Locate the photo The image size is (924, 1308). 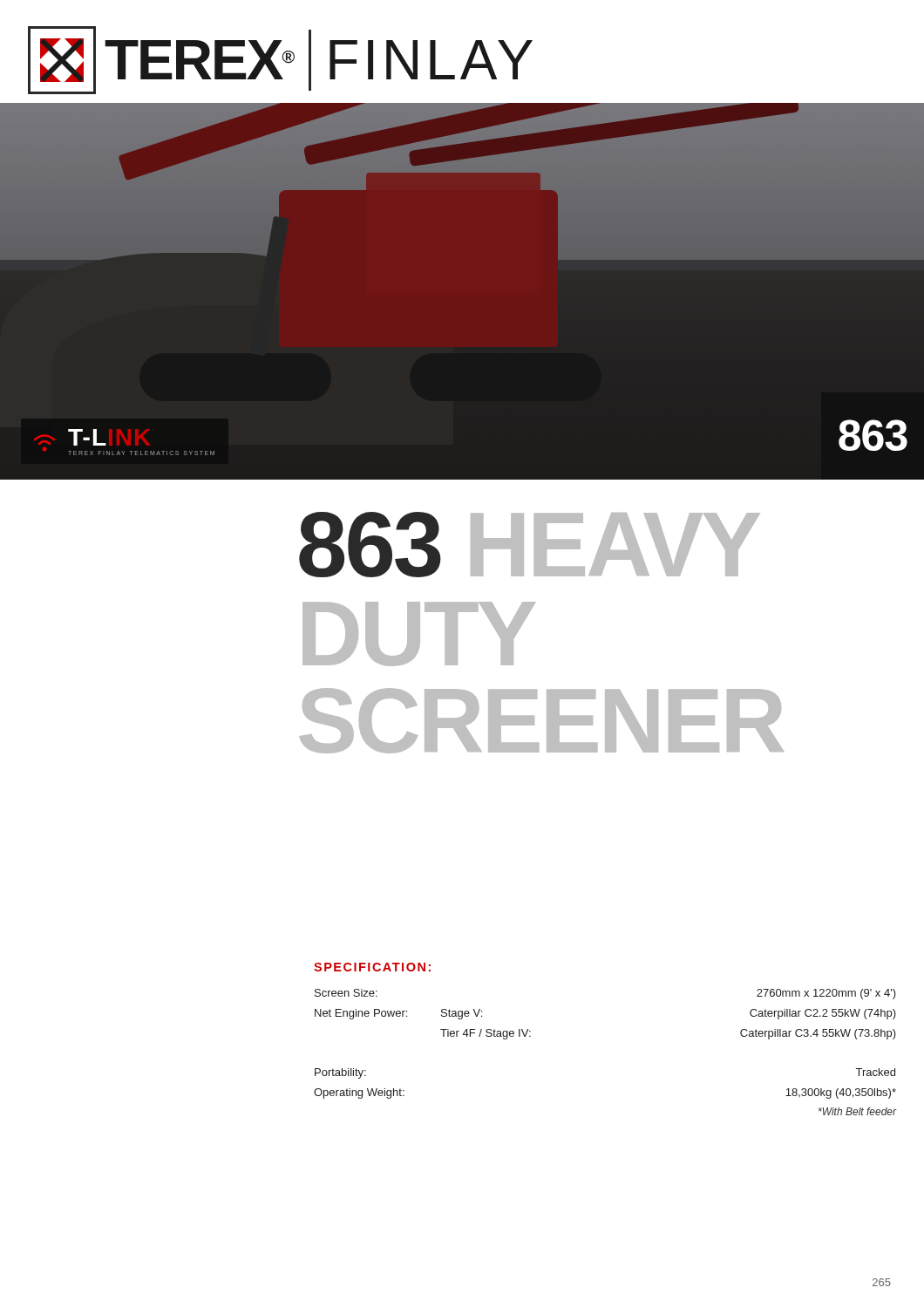(x=462, y=291)
